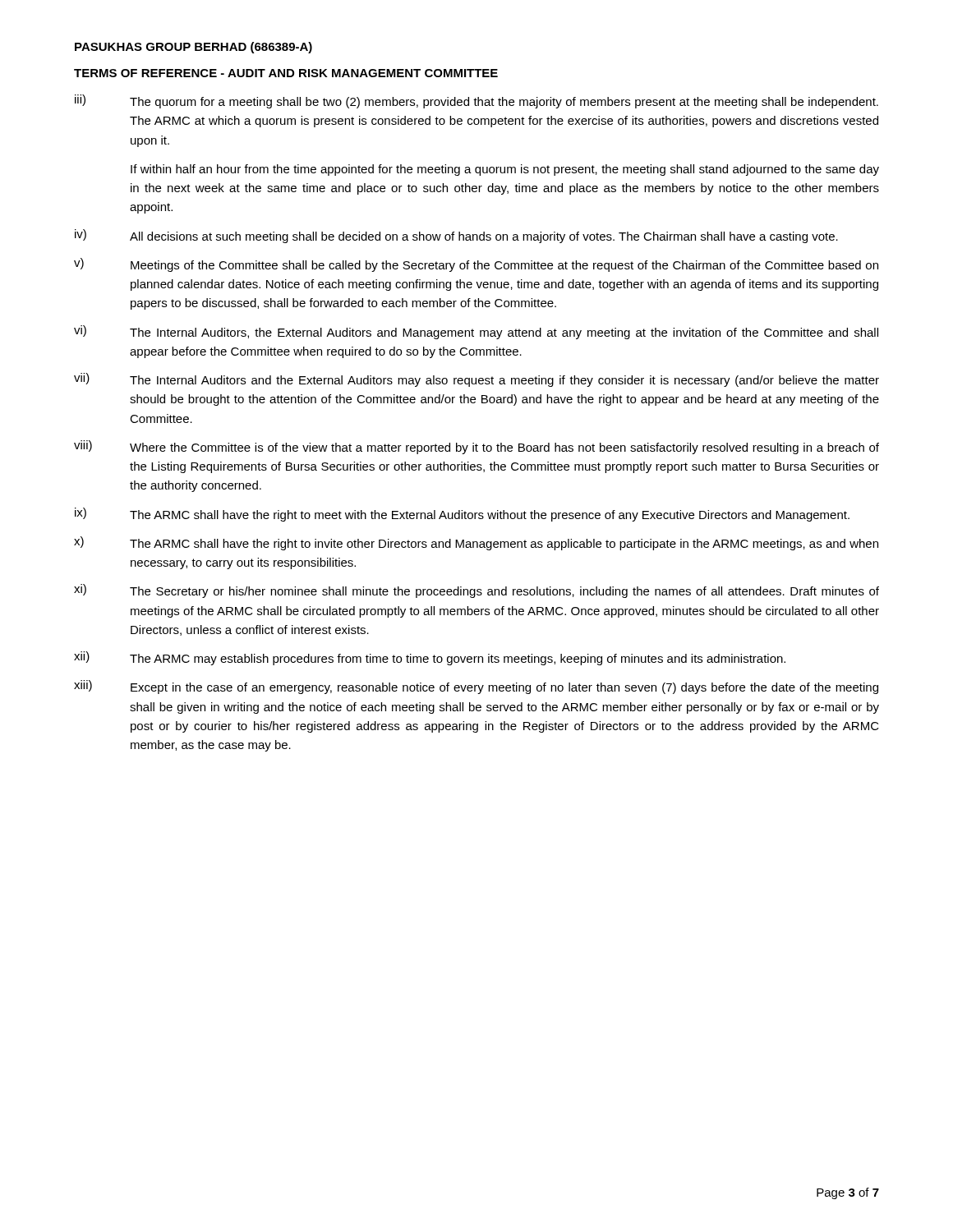Click on the list item with the text "viii) Where the Committee"
The height and width of the screenshot is (1232, 953).
pos(476,466)
